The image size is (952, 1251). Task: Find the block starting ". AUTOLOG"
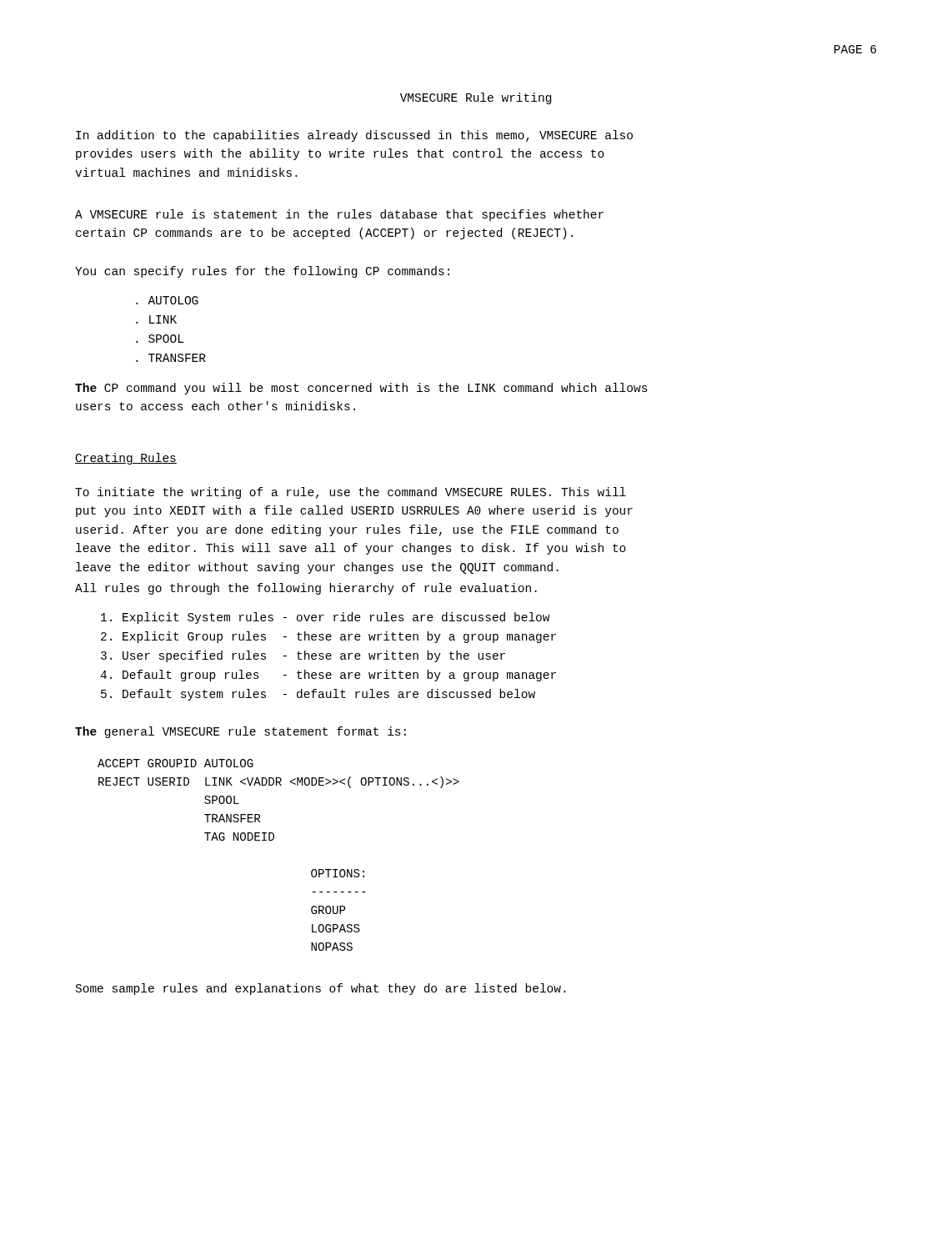pos(166,301)
